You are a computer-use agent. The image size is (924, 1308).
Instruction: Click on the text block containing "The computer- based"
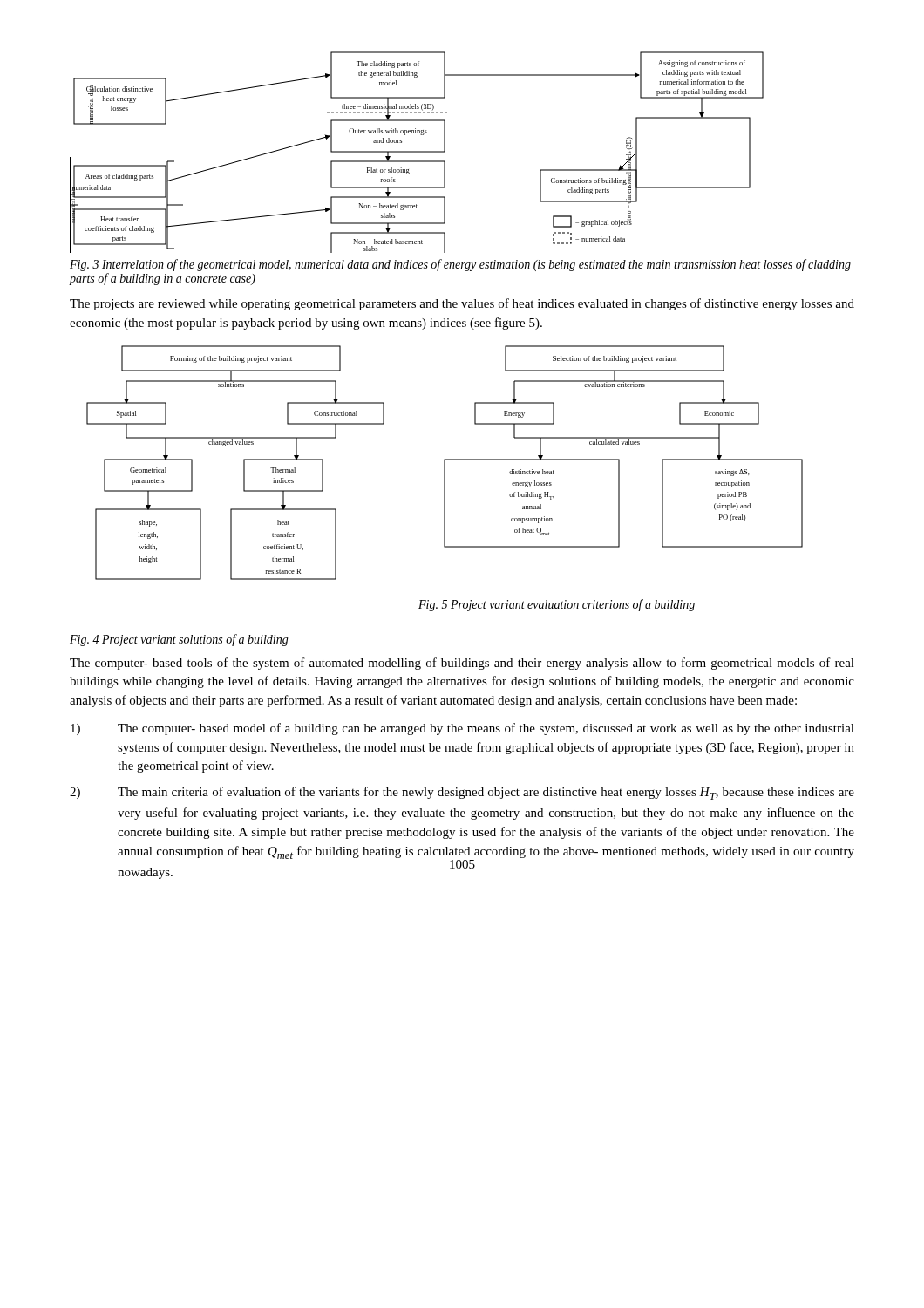click(x=462, y=681)
